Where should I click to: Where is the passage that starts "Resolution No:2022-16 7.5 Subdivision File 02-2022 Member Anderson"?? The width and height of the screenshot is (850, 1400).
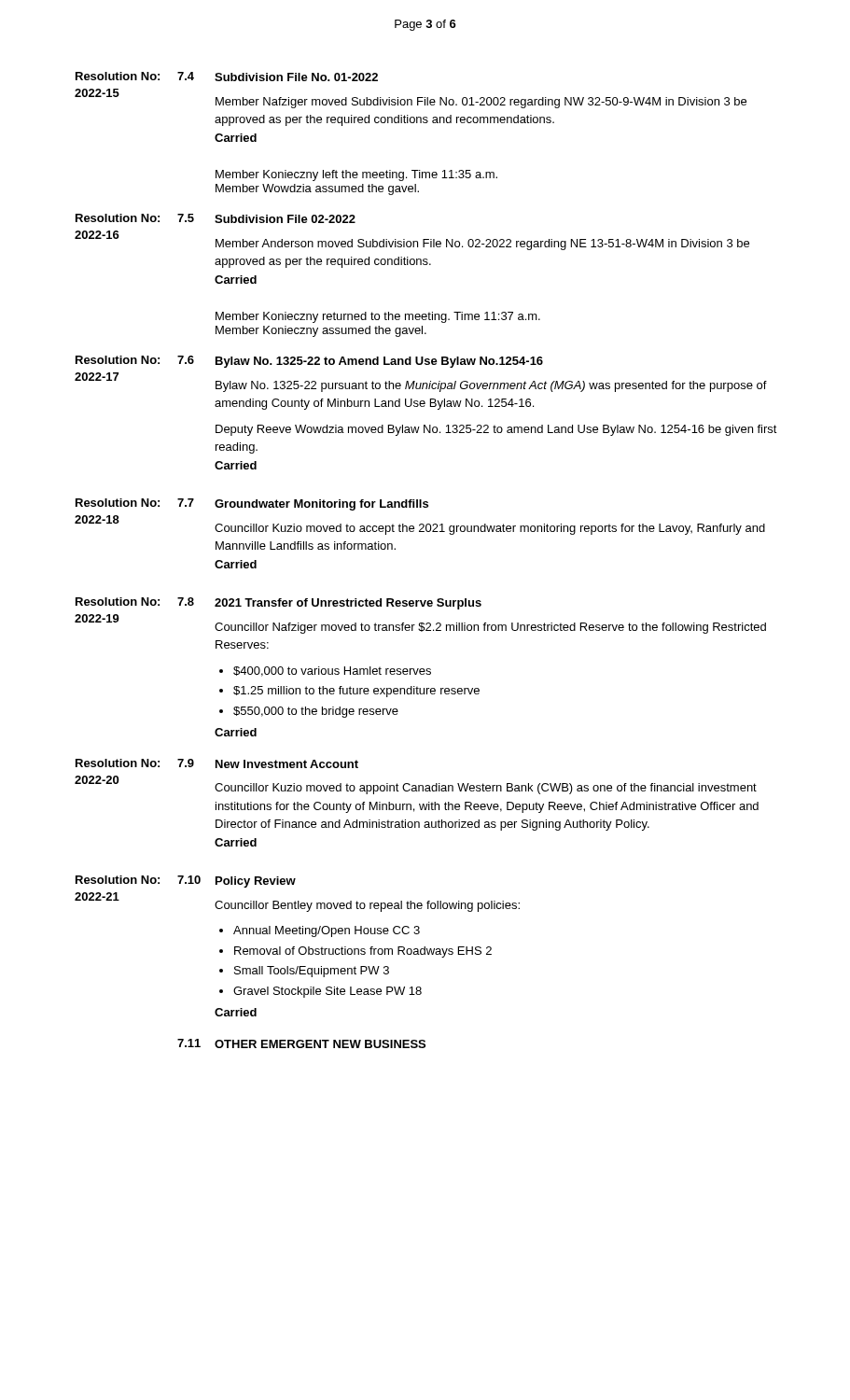[x=434, y=253]
